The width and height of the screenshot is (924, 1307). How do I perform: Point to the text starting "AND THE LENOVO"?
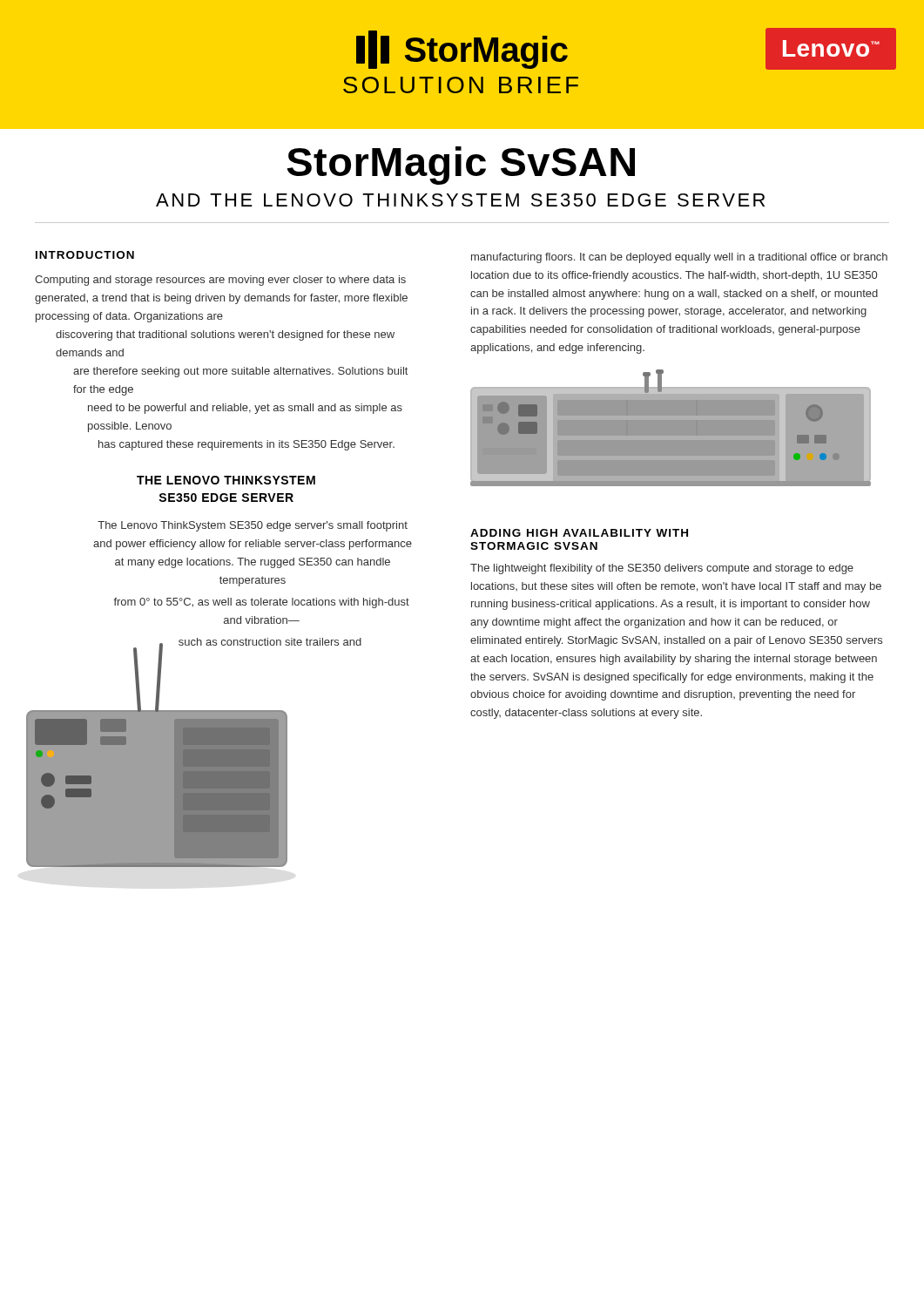click(462, 200)
